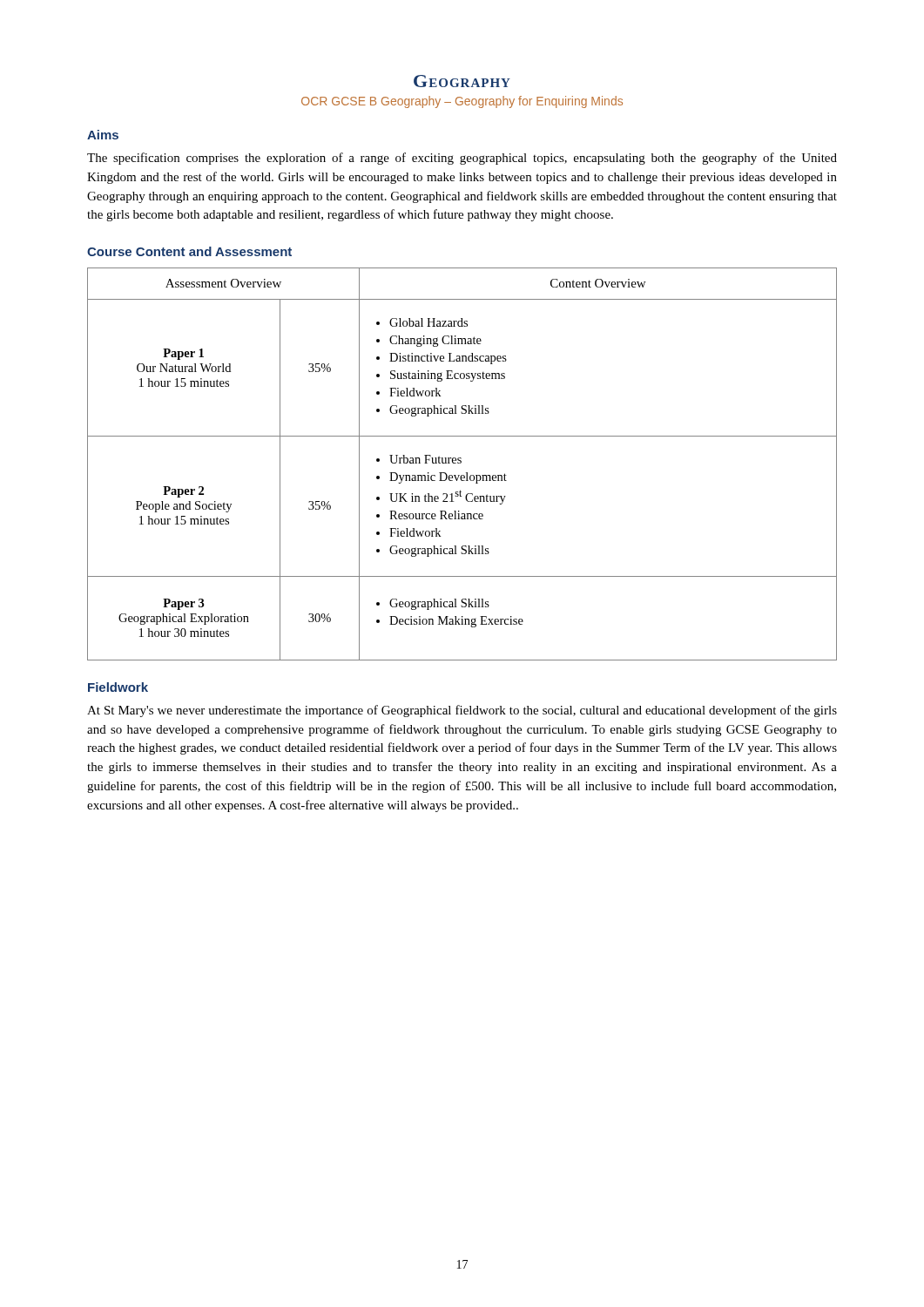Click on the section header containing "OCR GCSE B Geography –"

point(462,101)
